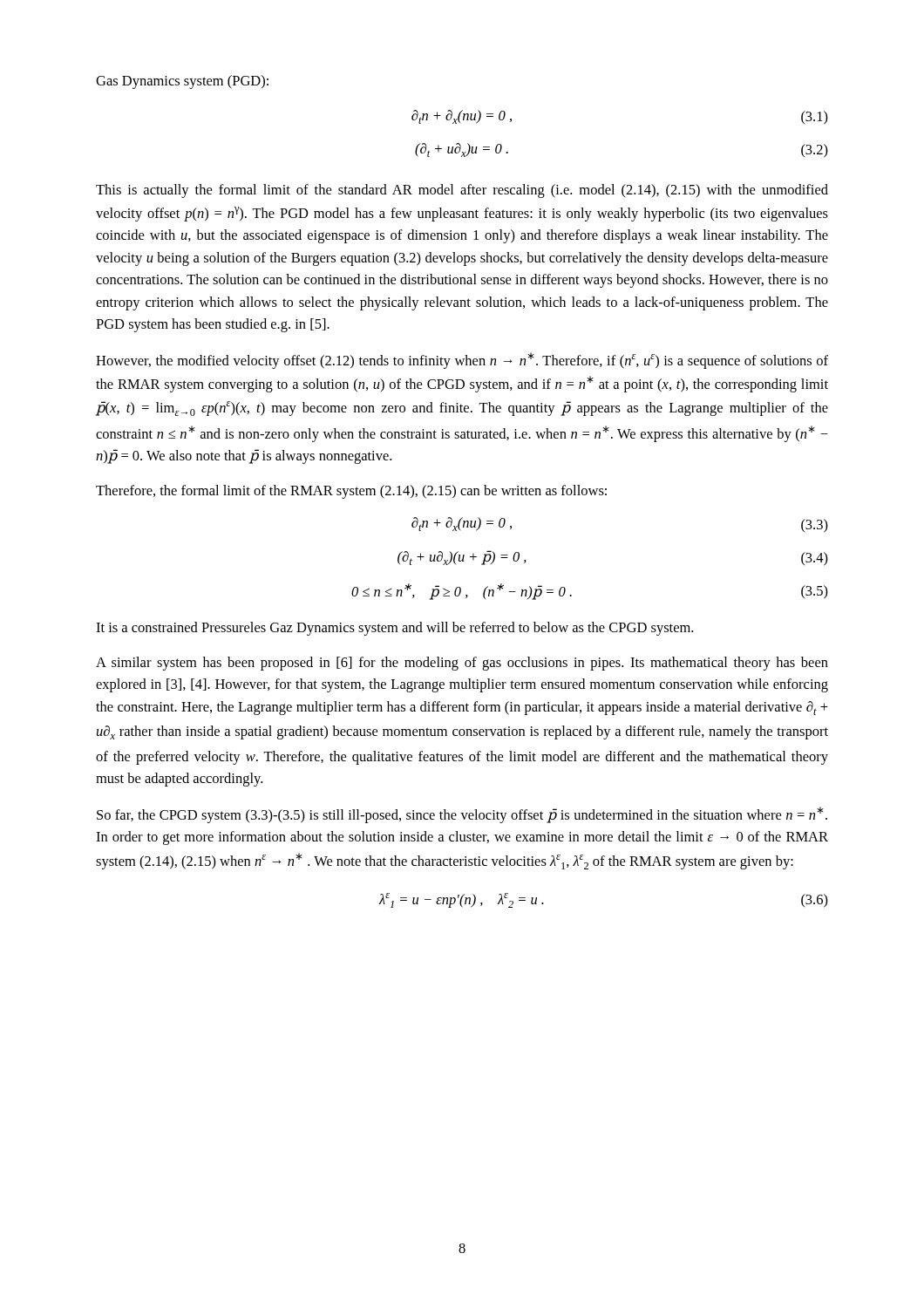Find the passage starting "A similar system has been"
The image size is (924, 1308).
(x=462, y=720)
